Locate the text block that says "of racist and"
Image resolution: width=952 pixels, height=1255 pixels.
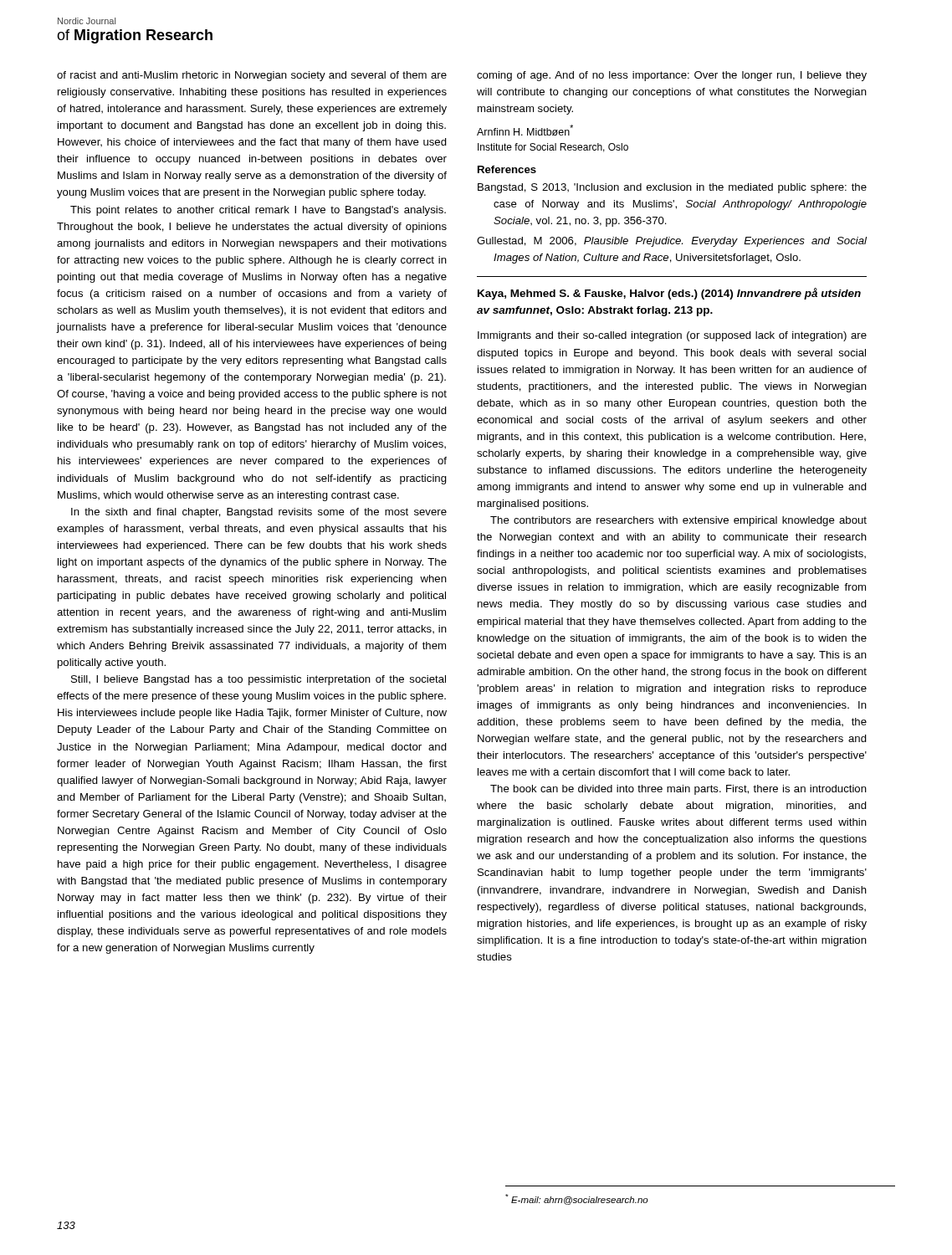(252, 512)
